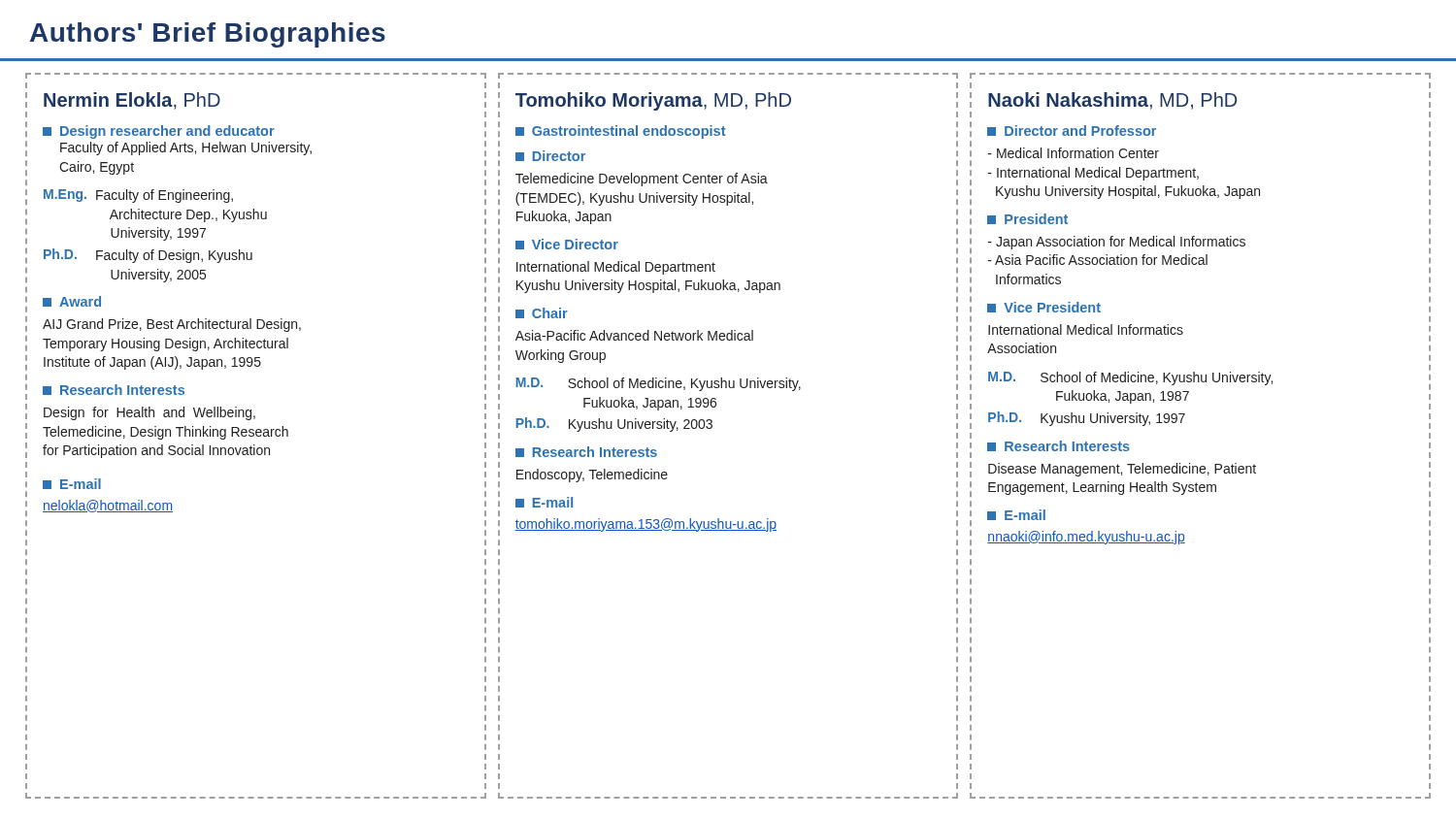Point to the passage starting "Naoki Nakashima, MD, PhD Director and Professor"

click(1112, 101)
